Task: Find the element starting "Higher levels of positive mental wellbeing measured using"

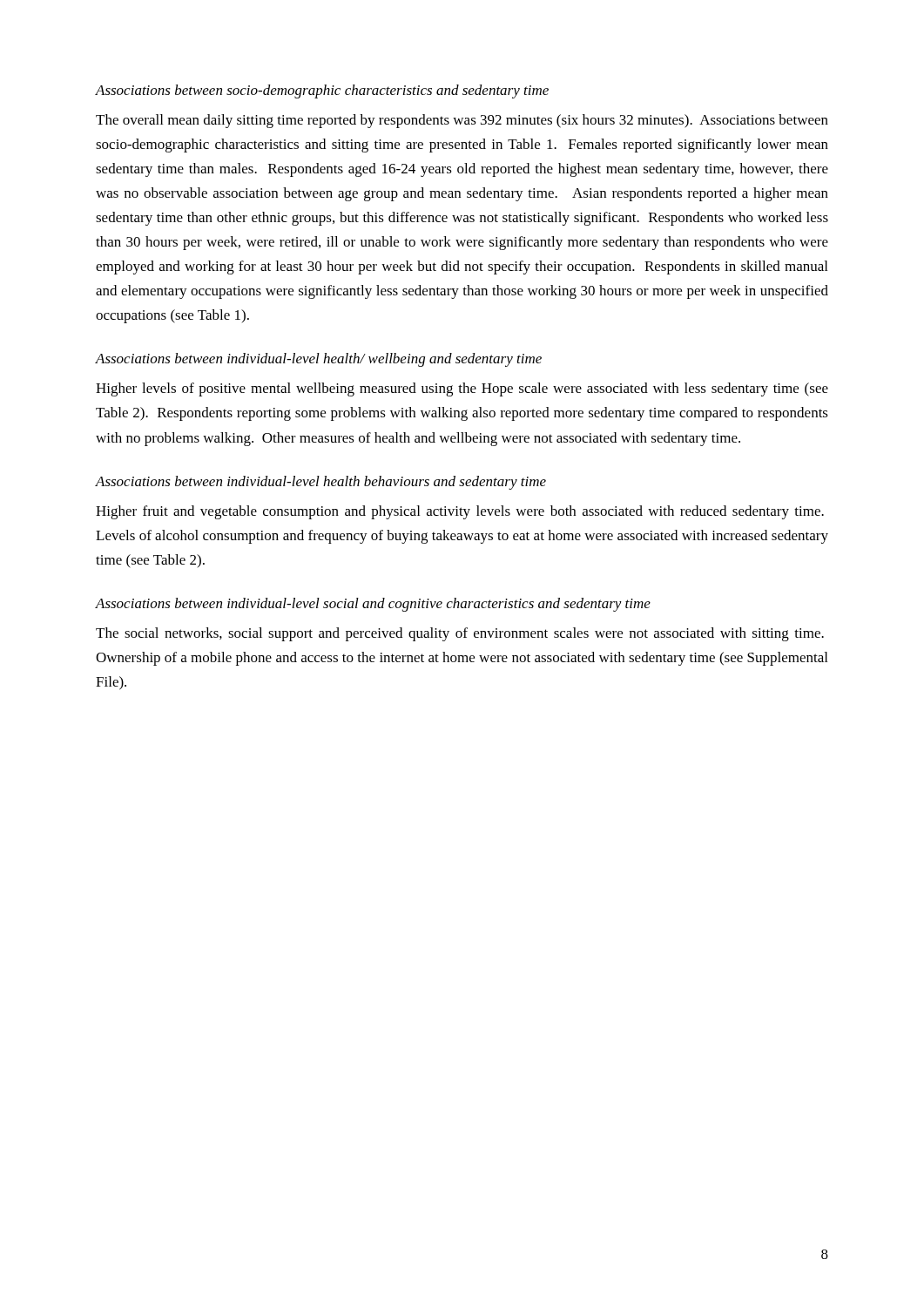Action: 462,413
